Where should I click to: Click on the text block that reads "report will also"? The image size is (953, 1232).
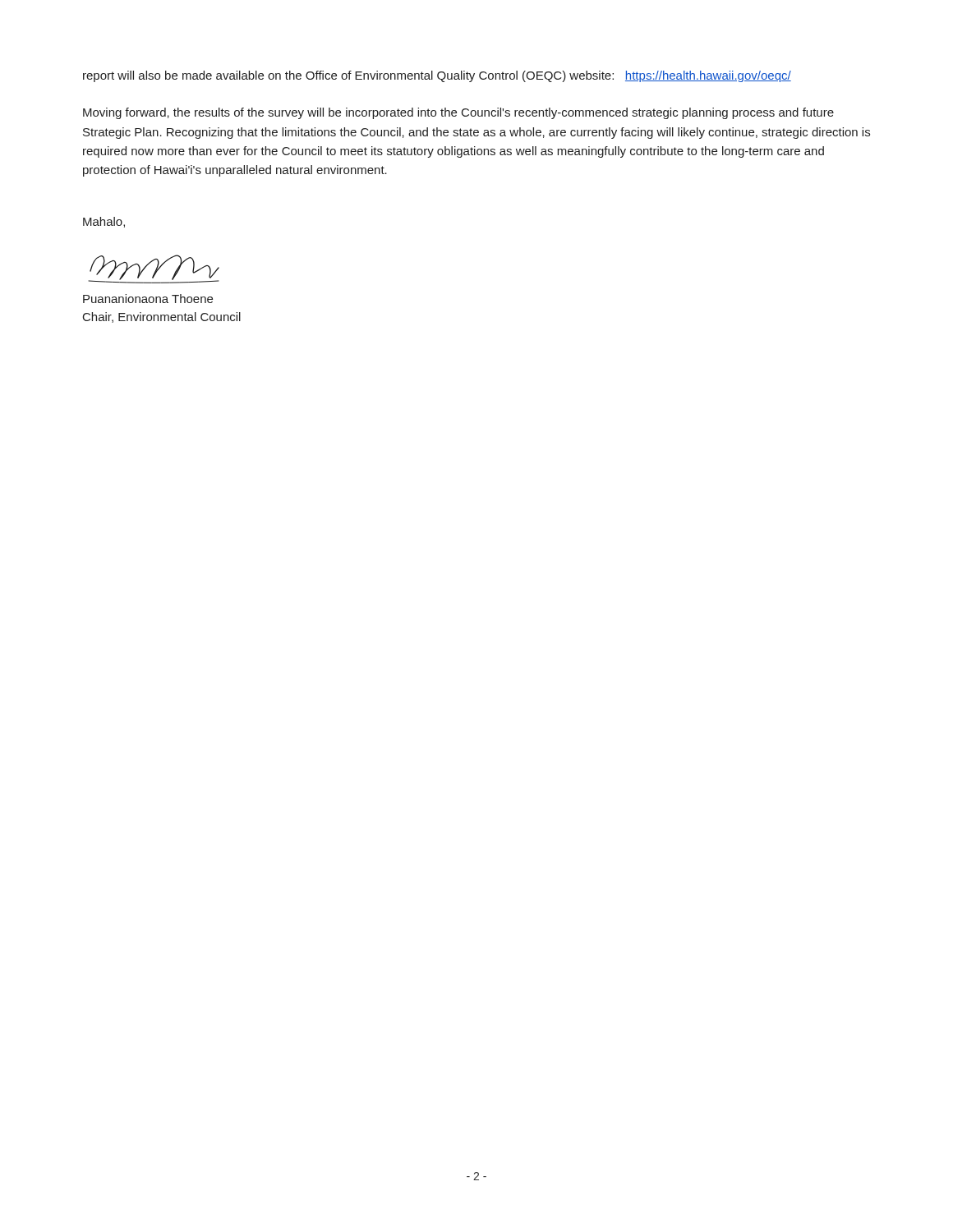coord(437,75)
